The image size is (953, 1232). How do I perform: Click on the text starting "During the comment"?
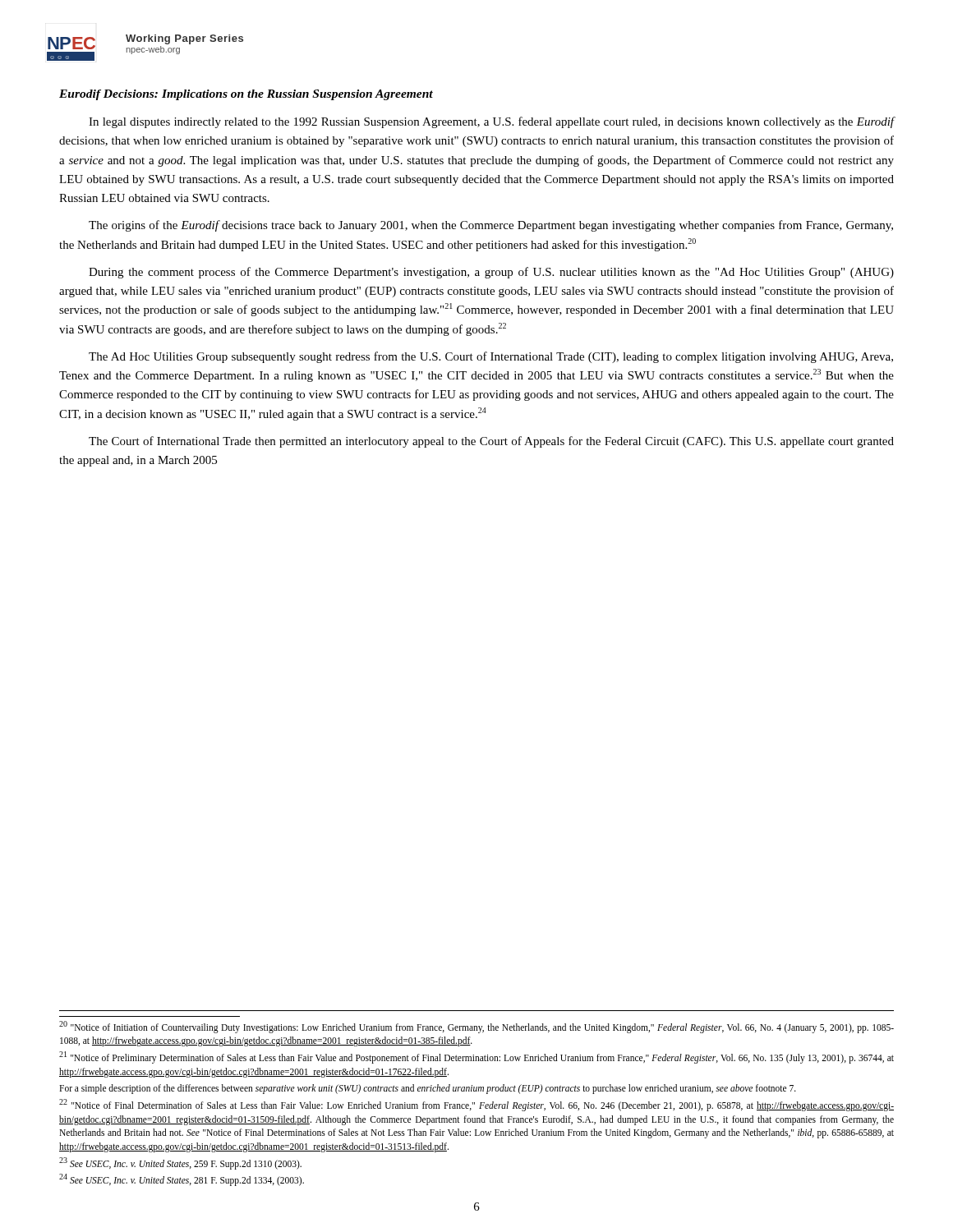tap(476, 300)
